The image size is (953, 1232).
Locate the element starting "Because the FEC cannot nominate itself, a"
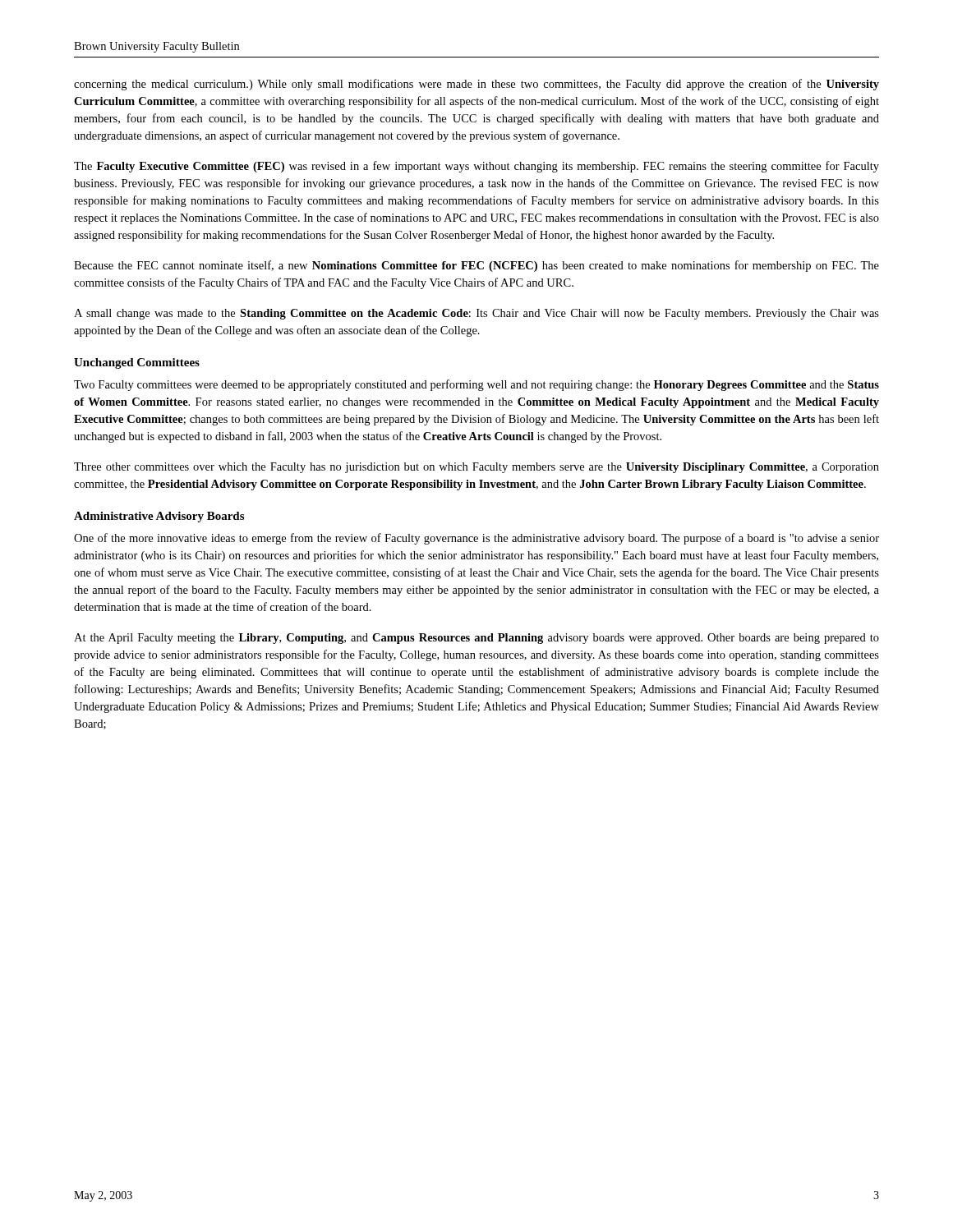[476, 274]
